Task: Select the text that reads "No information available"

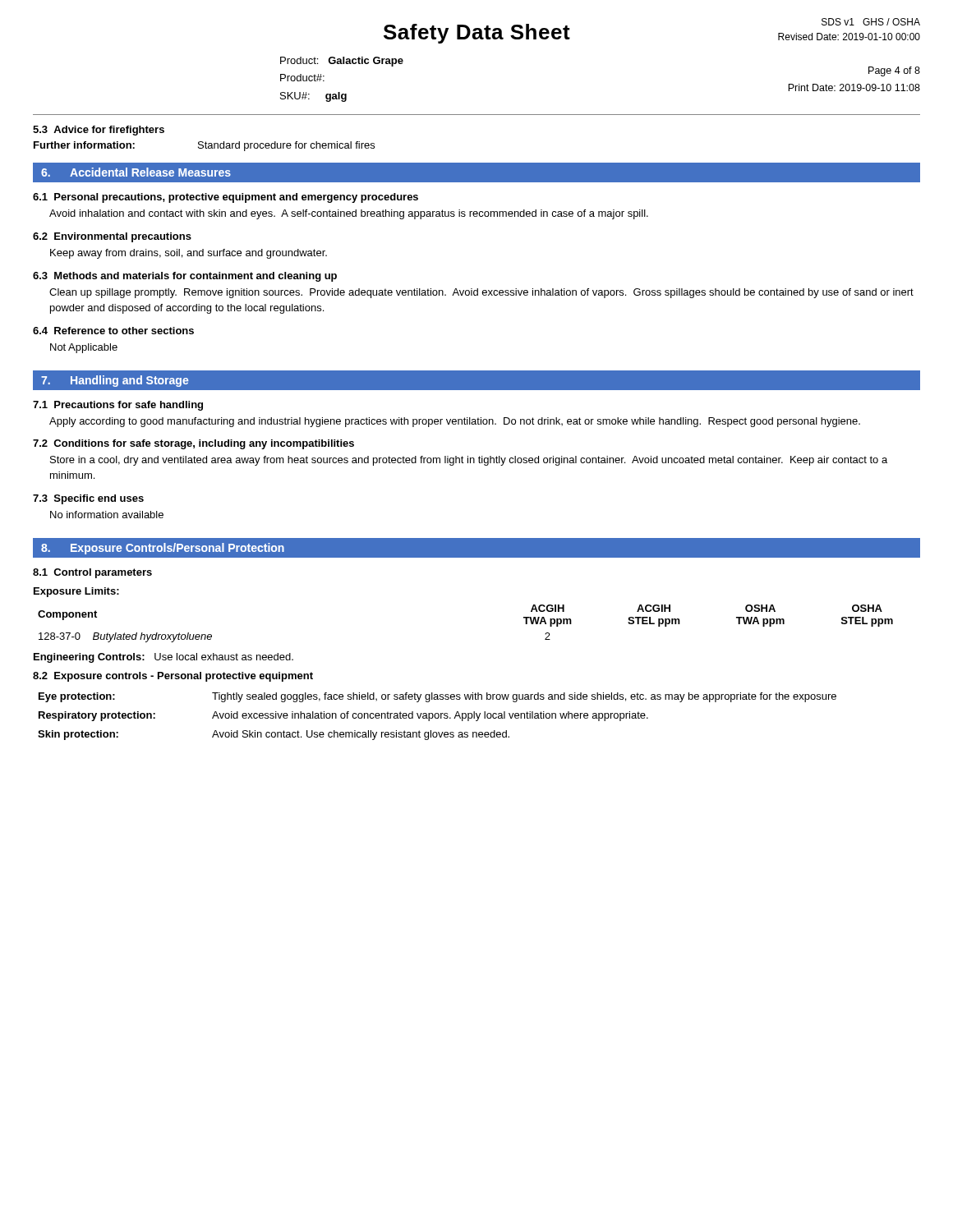Action: pyautogui.click(x=107, y=515)
